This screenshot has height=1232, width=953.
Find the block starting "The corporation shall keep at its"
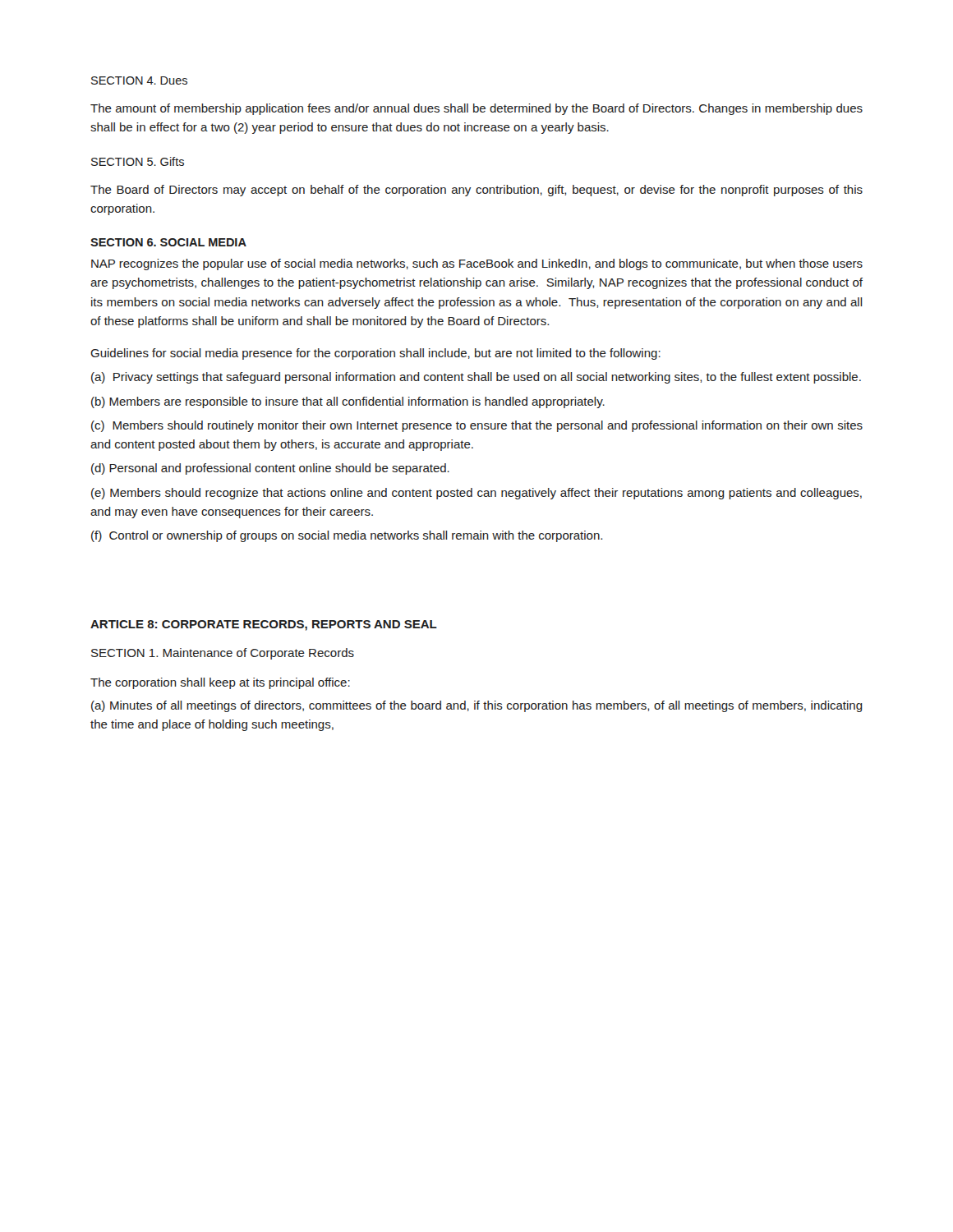pyautogui.click(x=220, y=682)
